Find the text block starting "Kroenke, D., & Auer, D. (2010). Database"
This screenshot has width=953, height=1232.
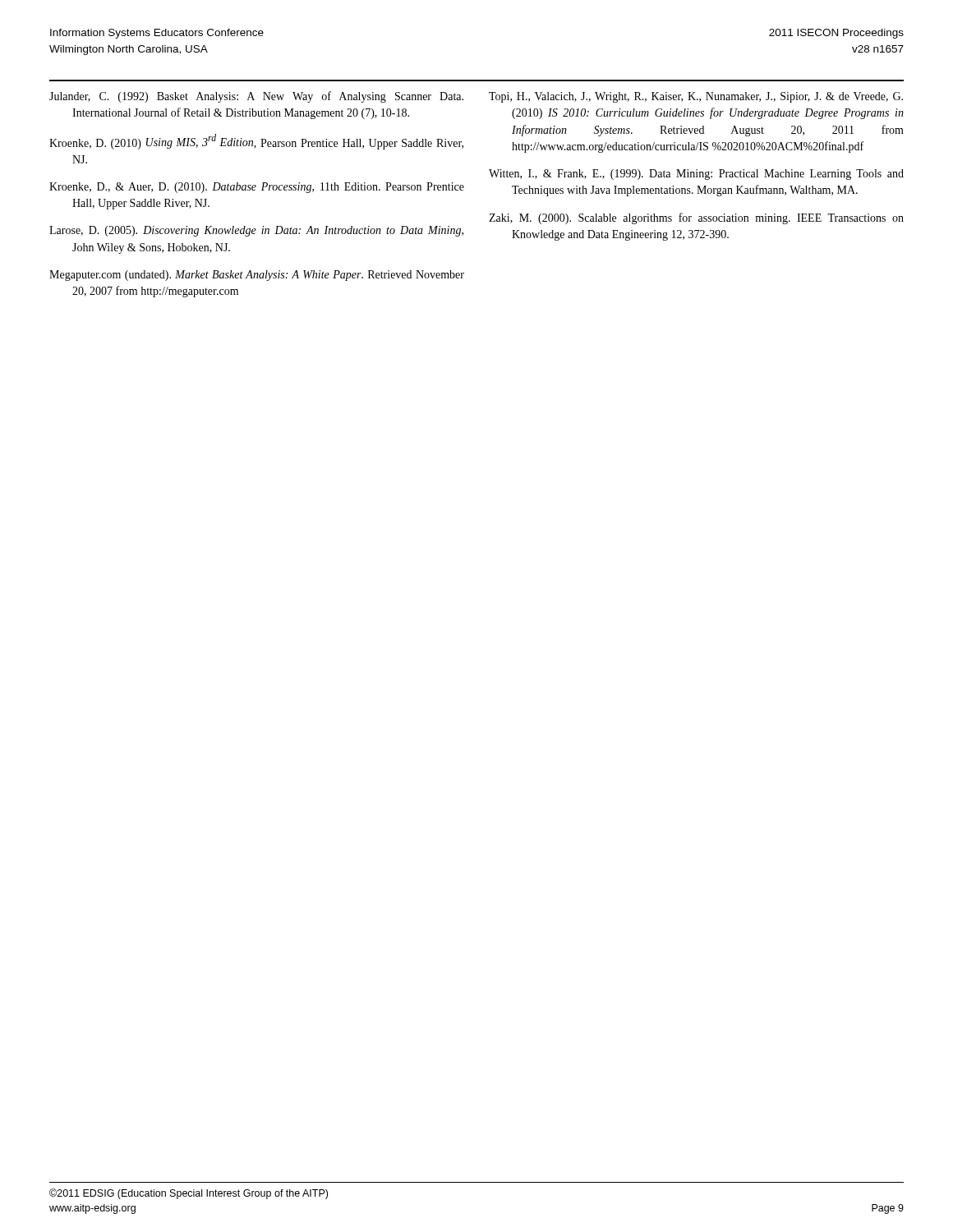click(x=257, y=195)
